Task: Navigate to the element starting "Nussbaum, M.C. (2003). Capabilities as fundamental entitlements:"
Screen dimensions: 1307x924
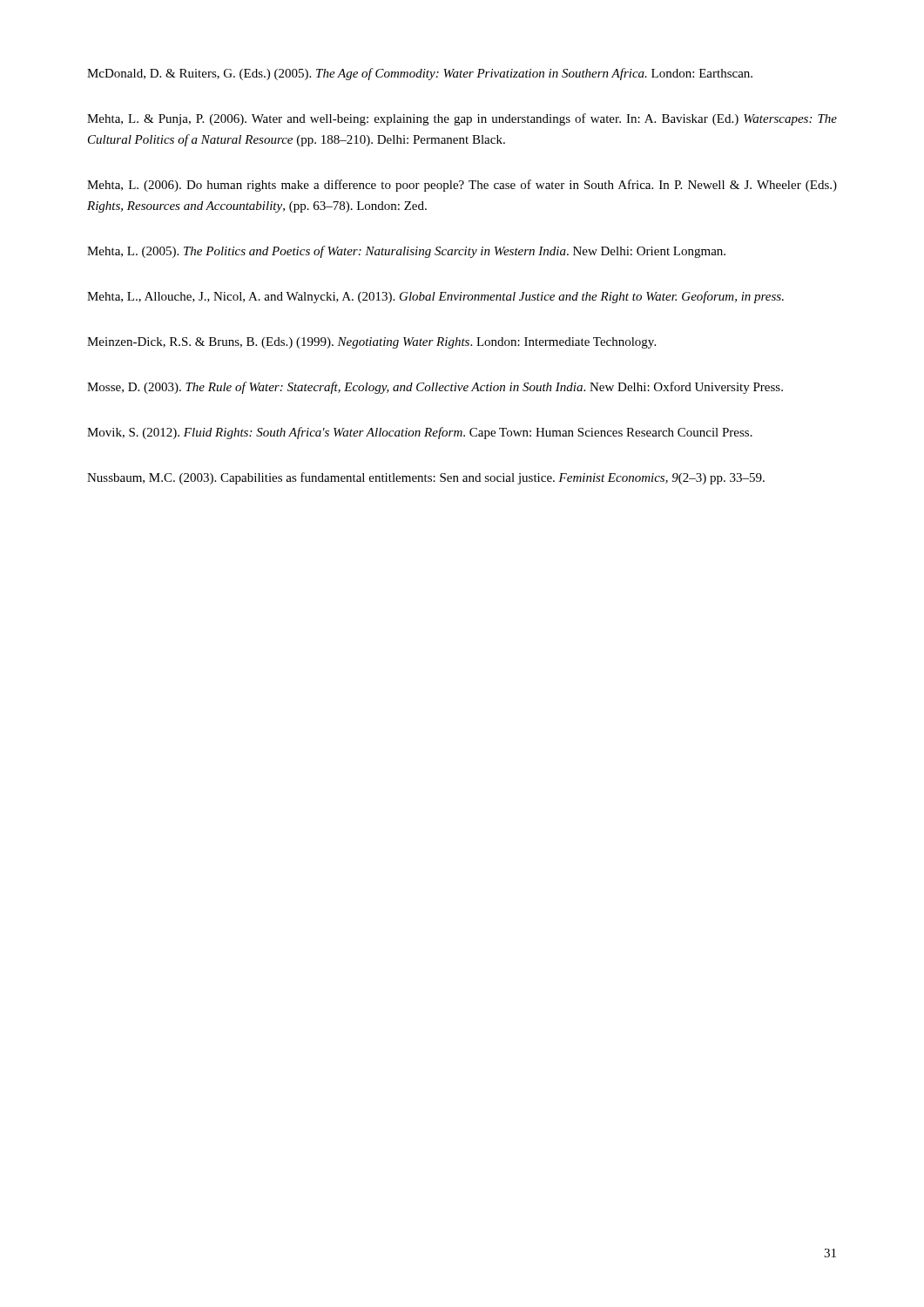Action: (426, 478)
